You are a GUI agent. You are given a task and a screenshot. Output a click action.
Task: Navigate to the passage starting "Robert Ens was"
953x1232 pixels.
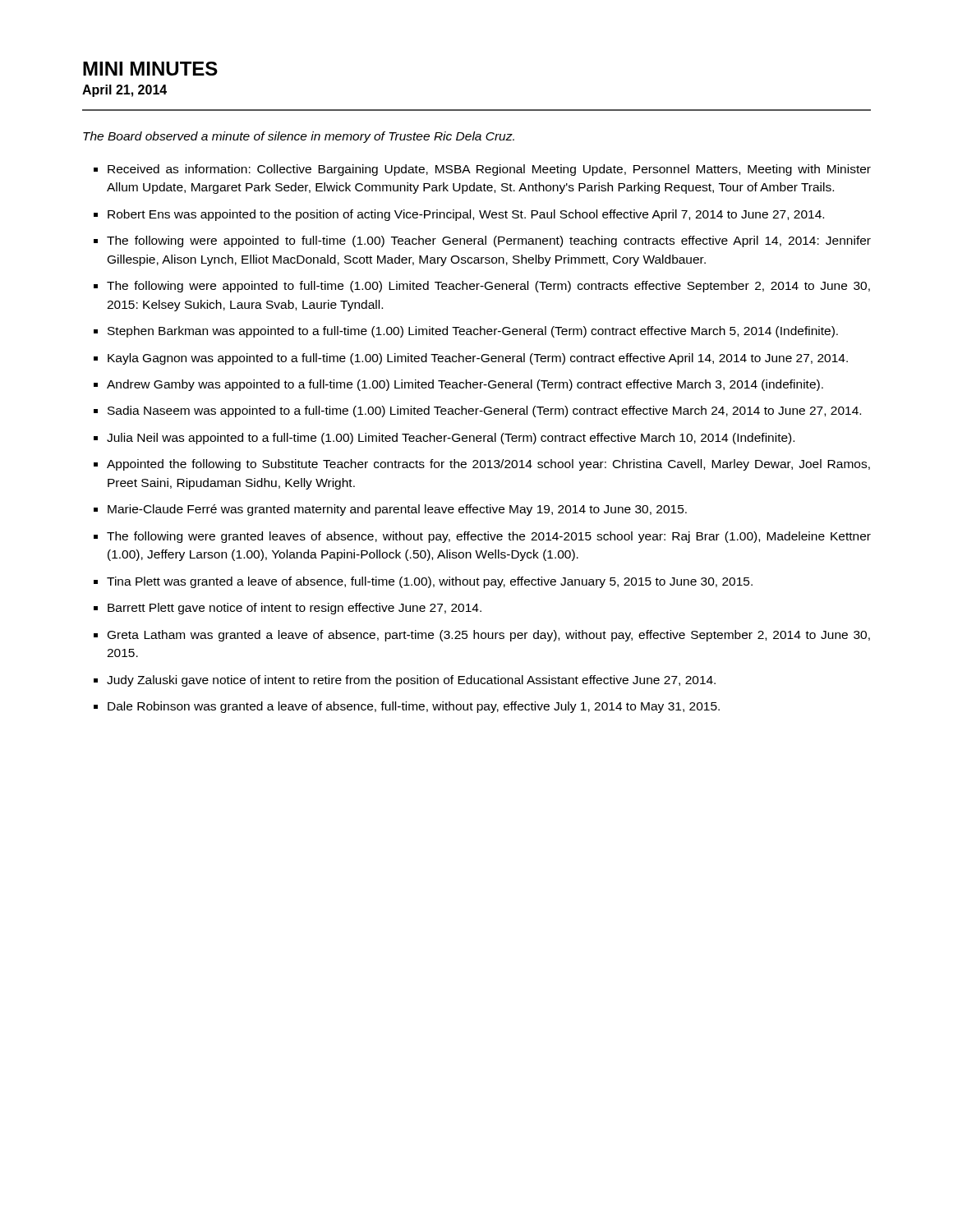(466, 214)
